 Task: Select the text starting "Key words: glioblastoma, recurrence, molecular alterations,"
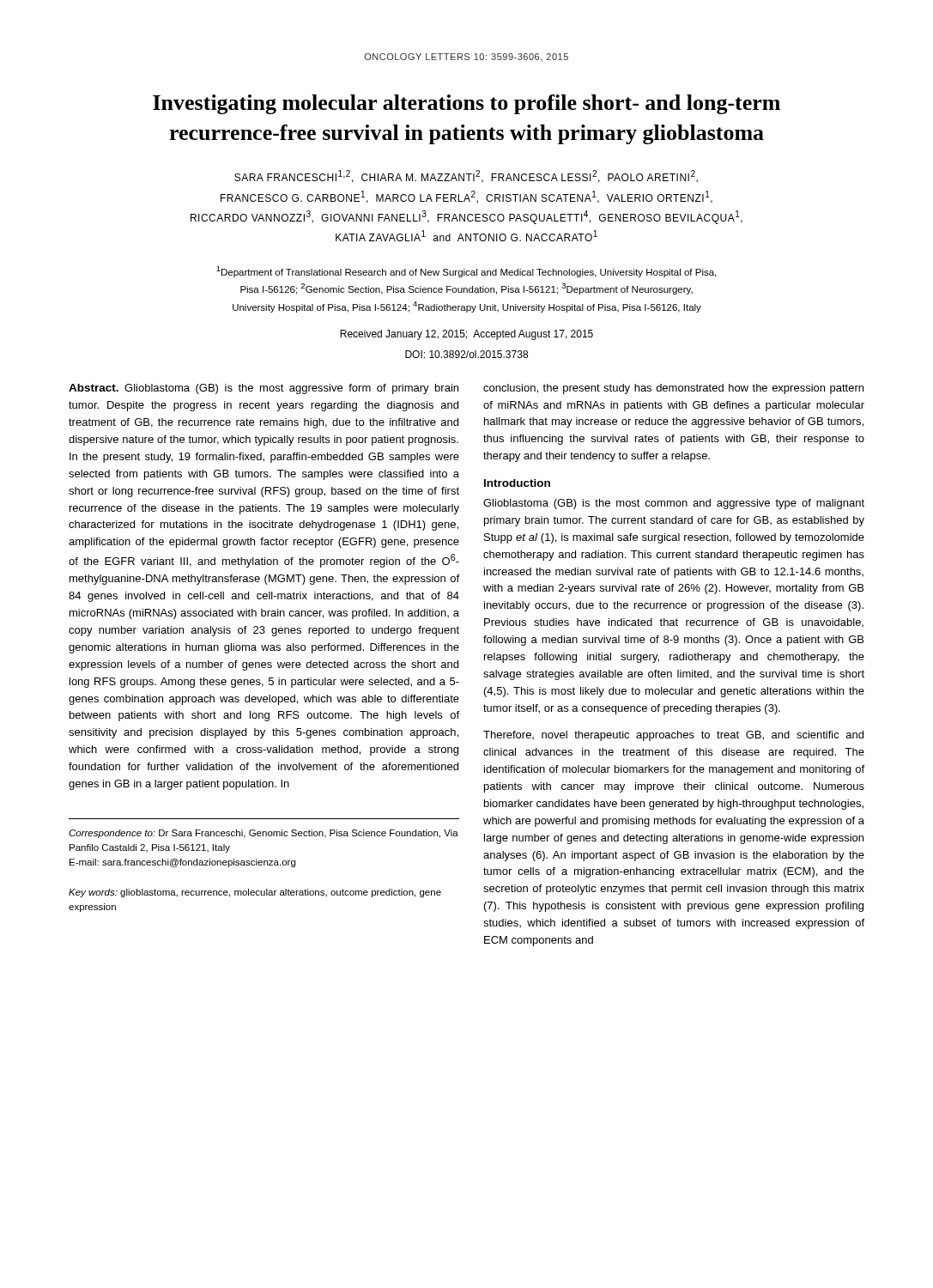255,899
